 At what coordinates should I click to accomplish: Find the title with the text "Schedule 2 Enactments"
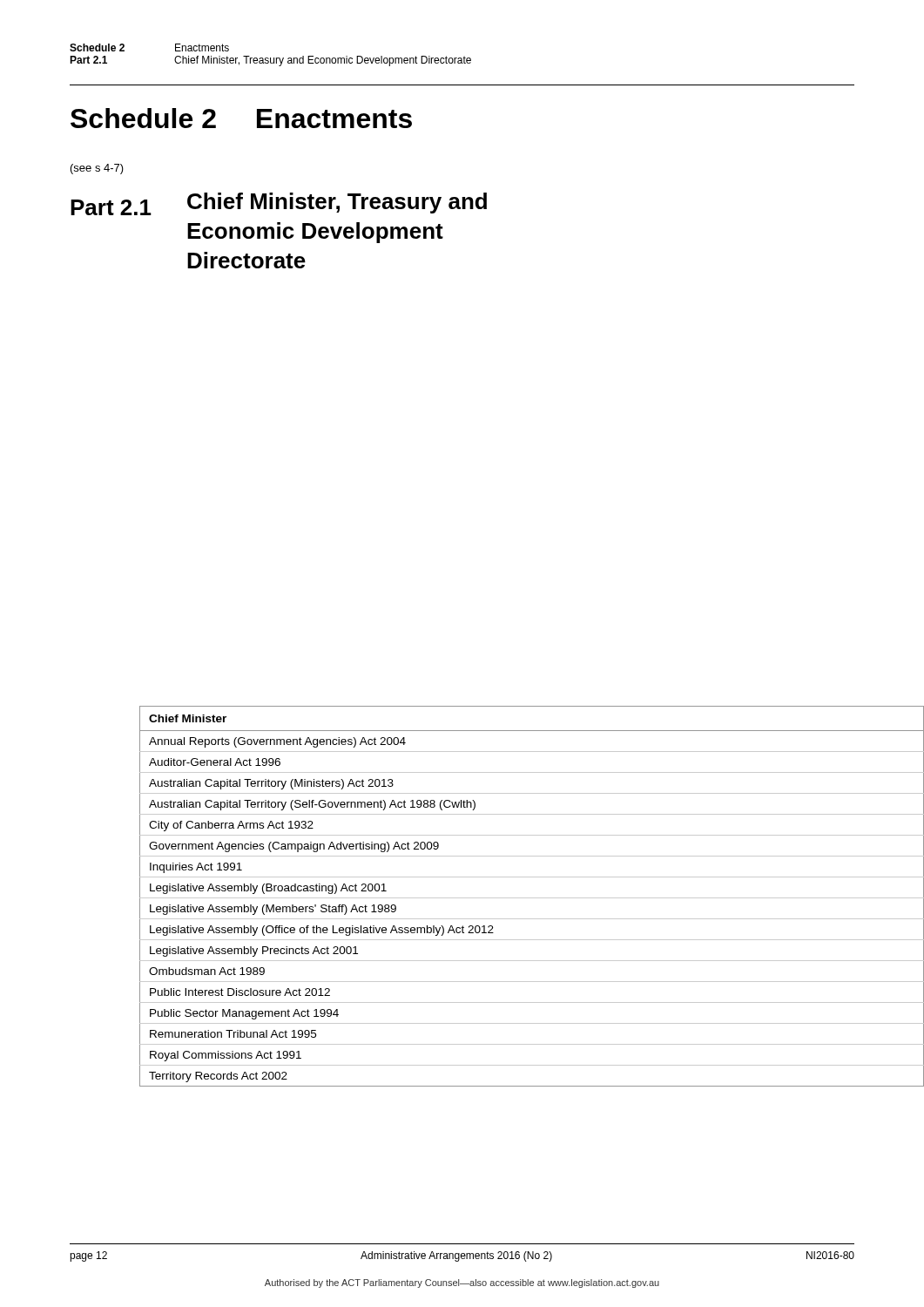point(143,116)
